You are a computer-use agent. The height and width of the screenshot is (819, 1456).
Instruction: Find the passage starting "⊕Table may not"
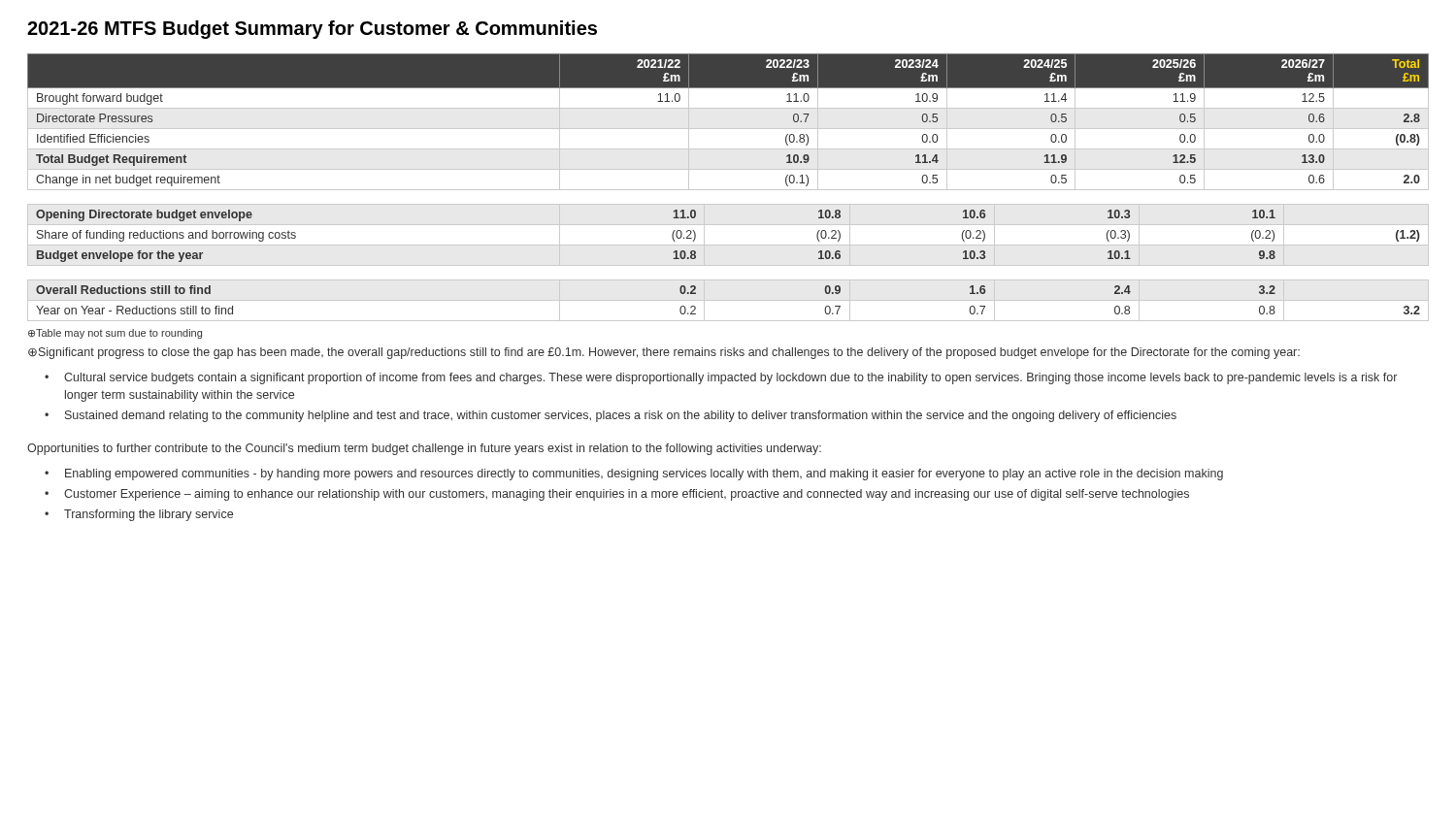click(x=115, y=334)
